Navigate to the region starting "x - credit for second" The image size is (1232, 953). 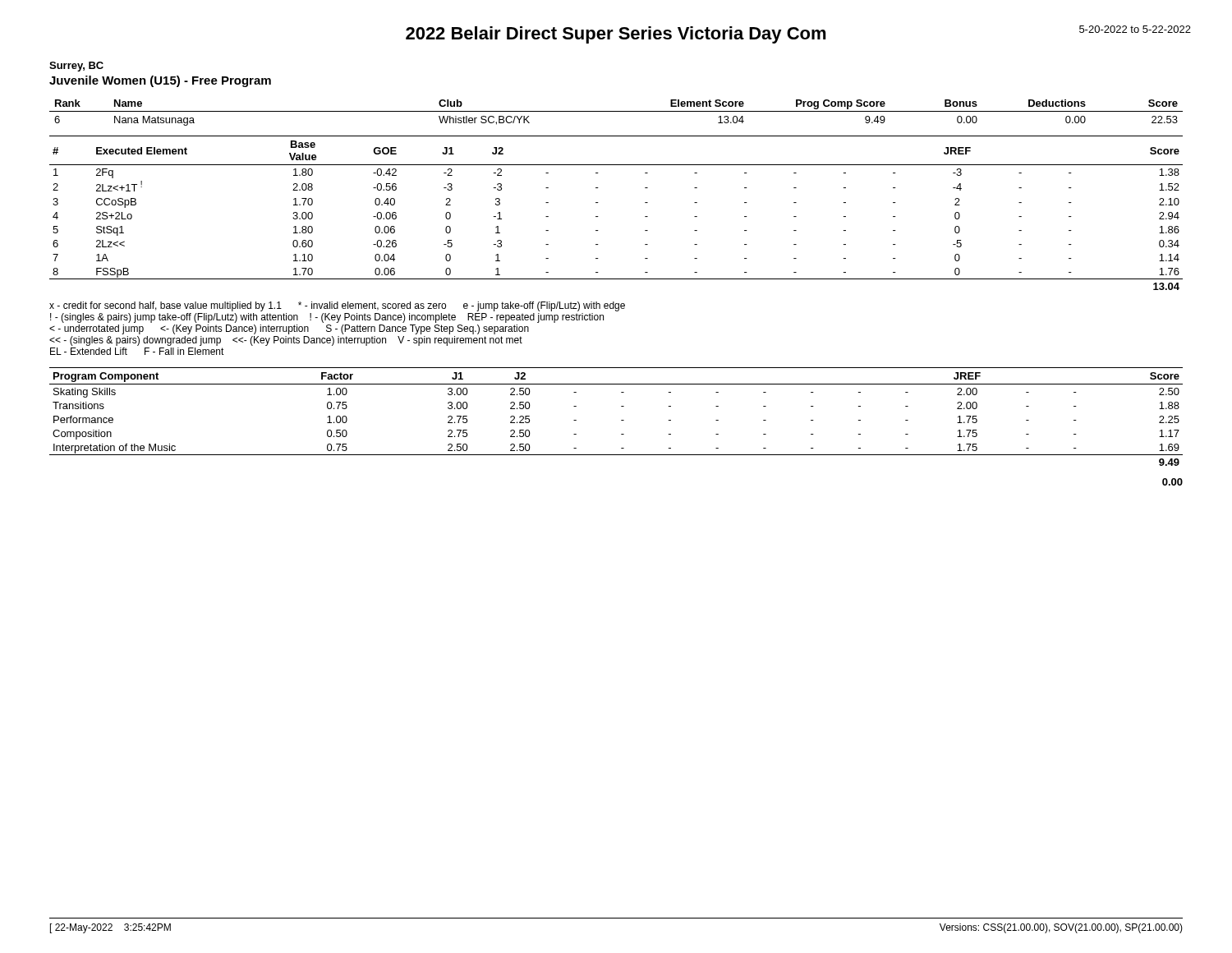coord(337,306)
